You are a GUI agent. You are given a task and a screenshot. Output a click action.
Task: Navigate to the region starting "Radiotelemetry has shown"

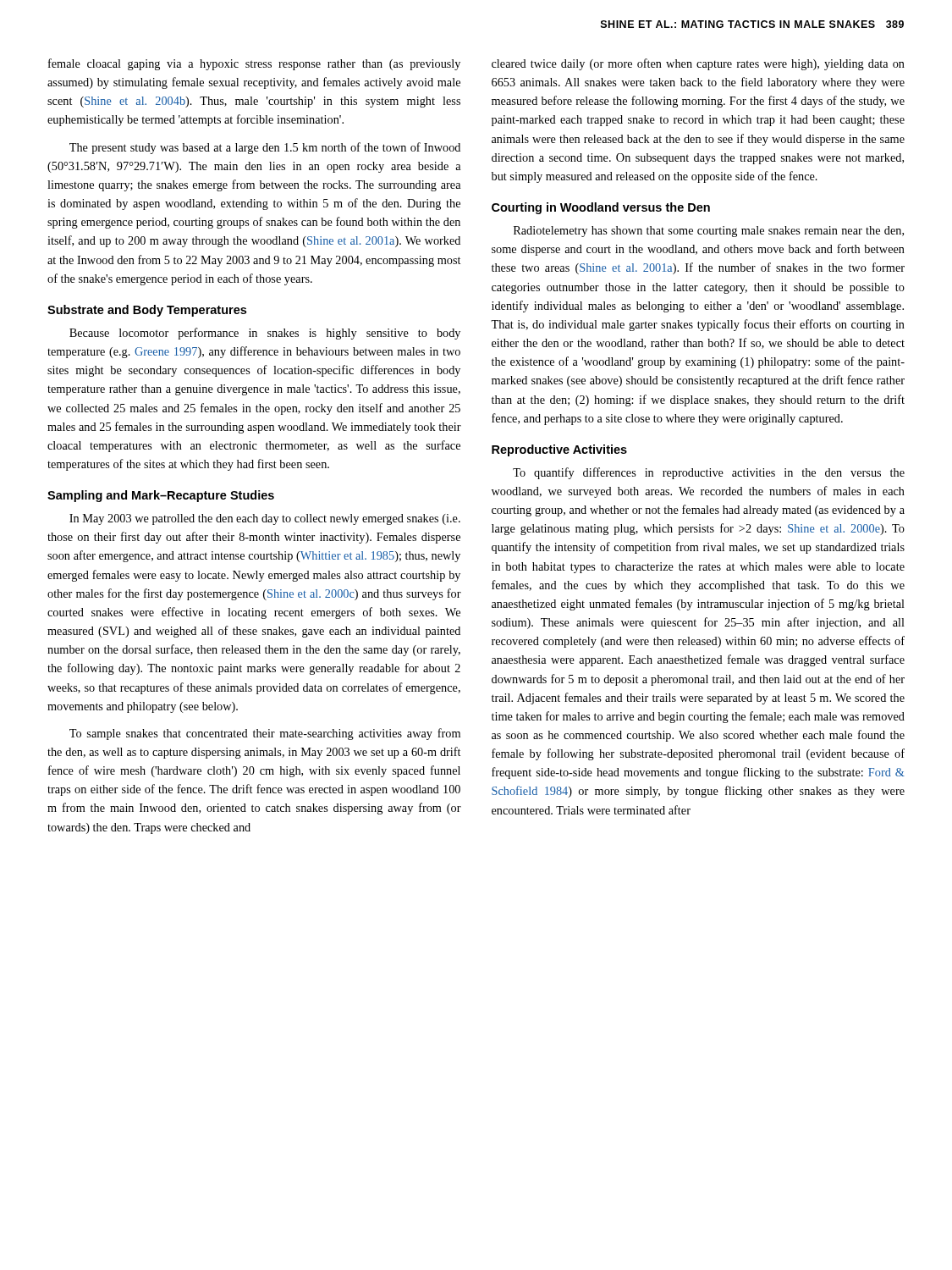point(698,324)
